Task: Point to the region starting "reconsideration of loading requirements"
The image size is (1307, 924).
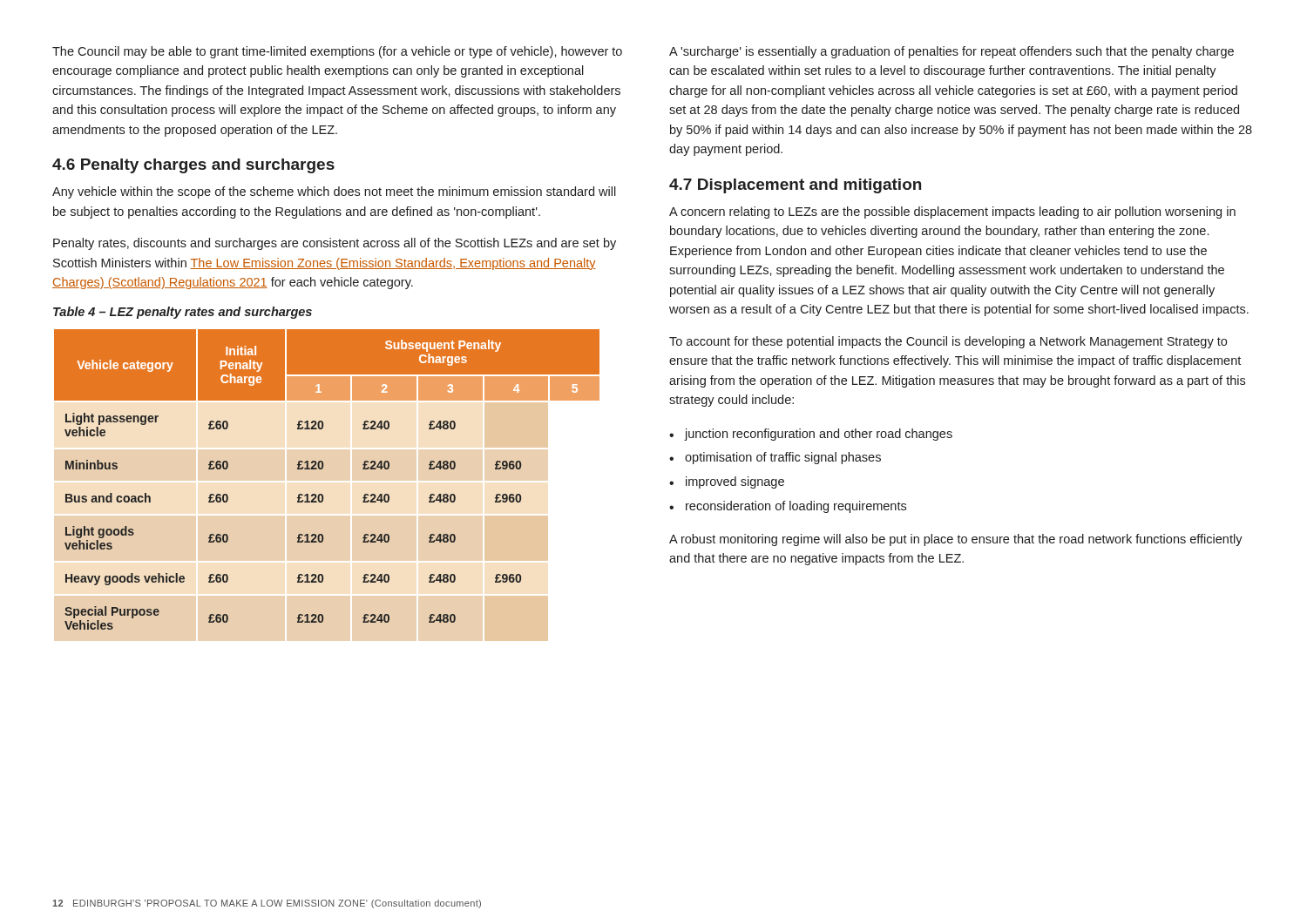Action: 796,506
